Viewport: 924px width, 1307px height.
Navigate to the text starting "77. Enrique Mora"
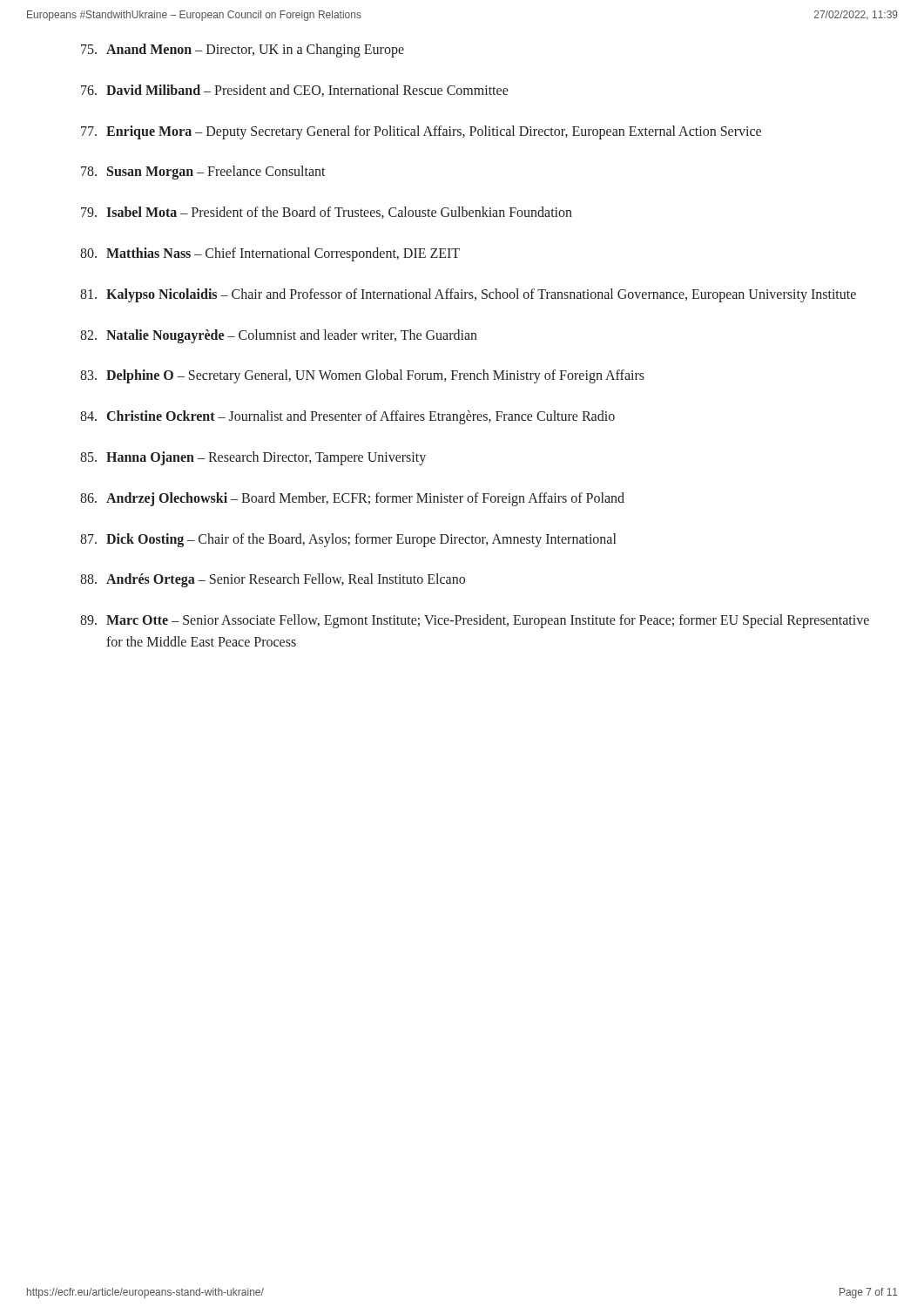pyautogui.click(x=462, y=132)
